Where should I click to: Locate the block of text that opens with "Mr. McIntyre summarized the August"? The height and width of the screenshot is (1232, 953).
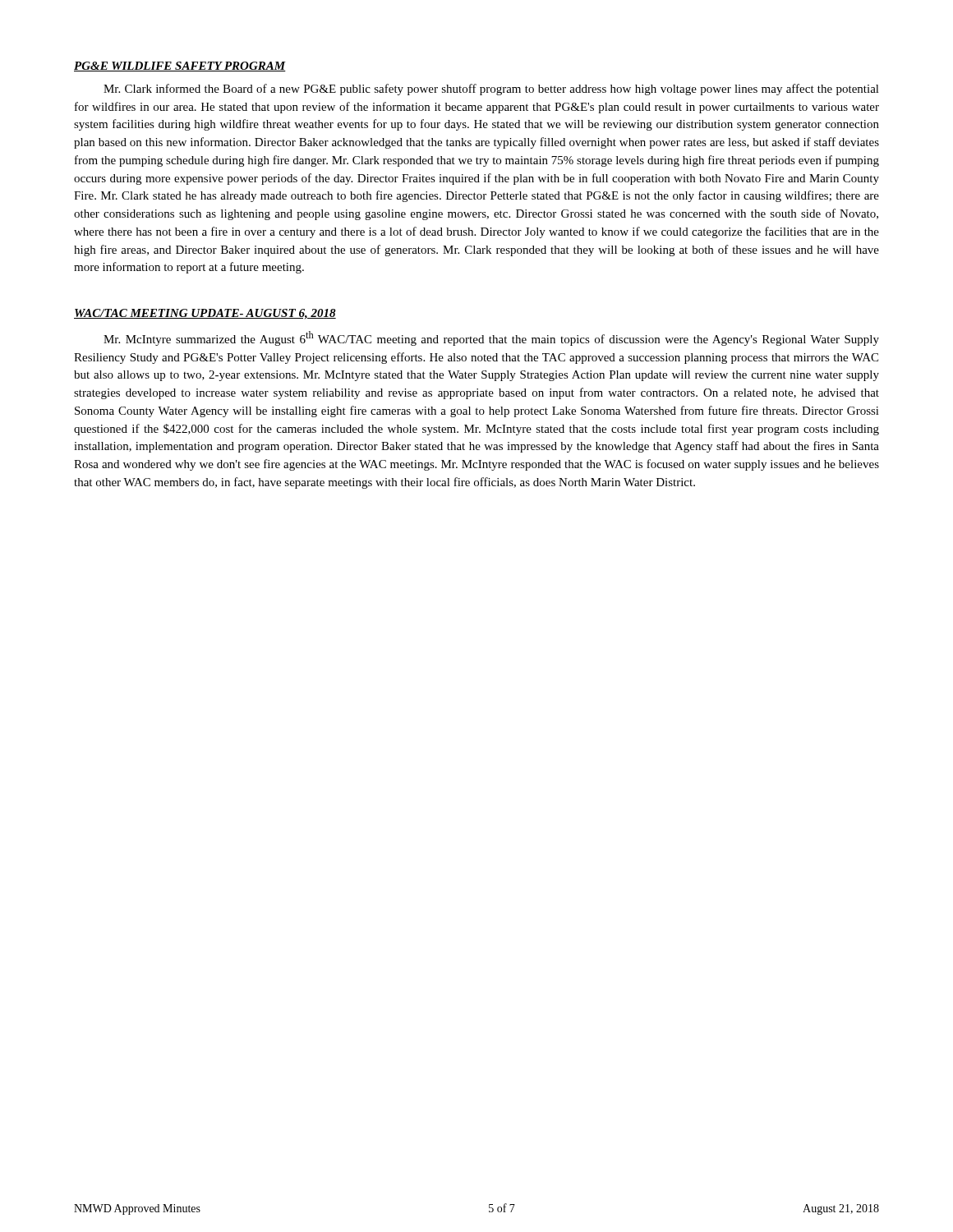(476, 410)
